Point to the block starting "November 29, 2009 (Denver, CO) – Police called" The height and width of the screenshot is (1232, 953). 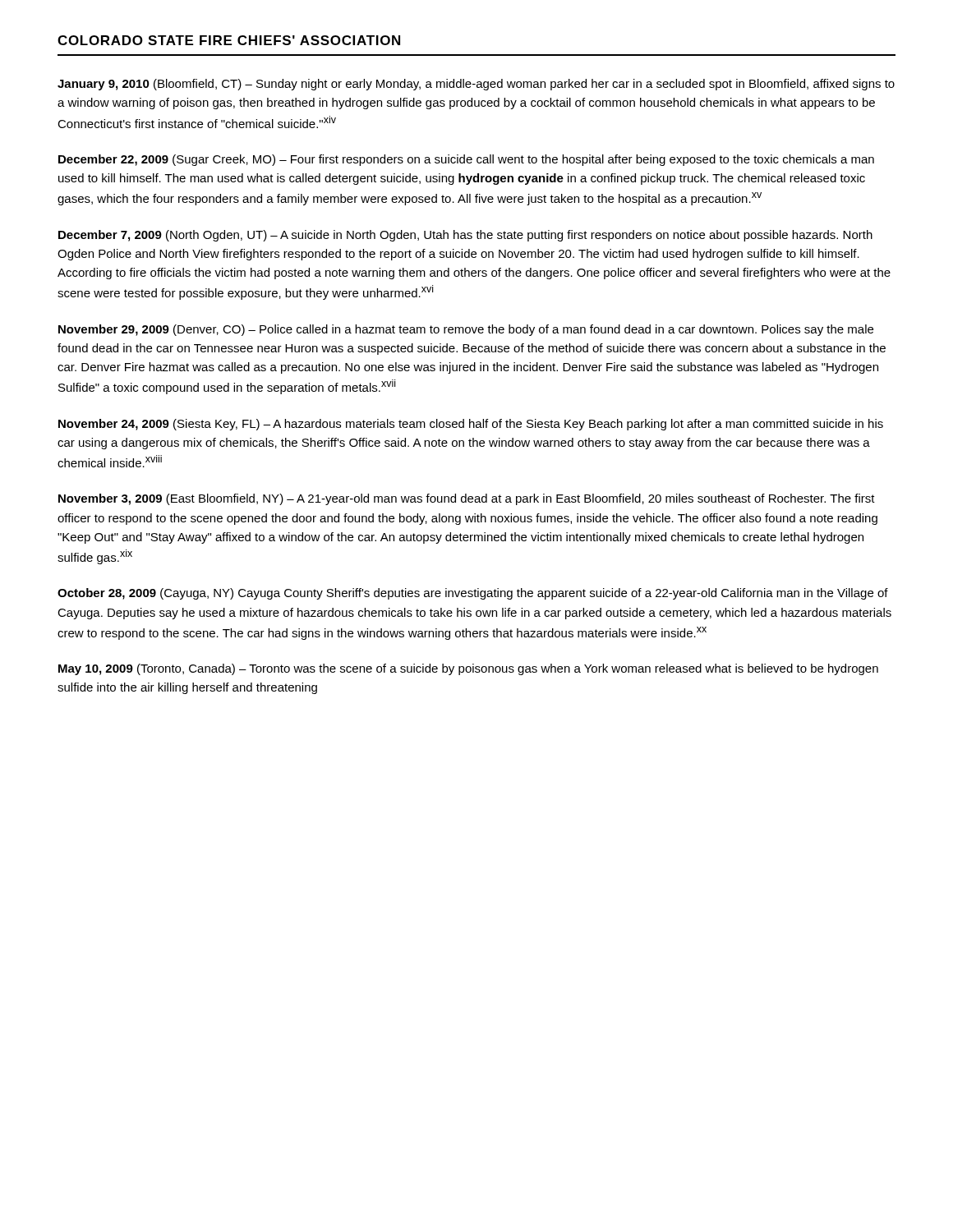(476, 358)
